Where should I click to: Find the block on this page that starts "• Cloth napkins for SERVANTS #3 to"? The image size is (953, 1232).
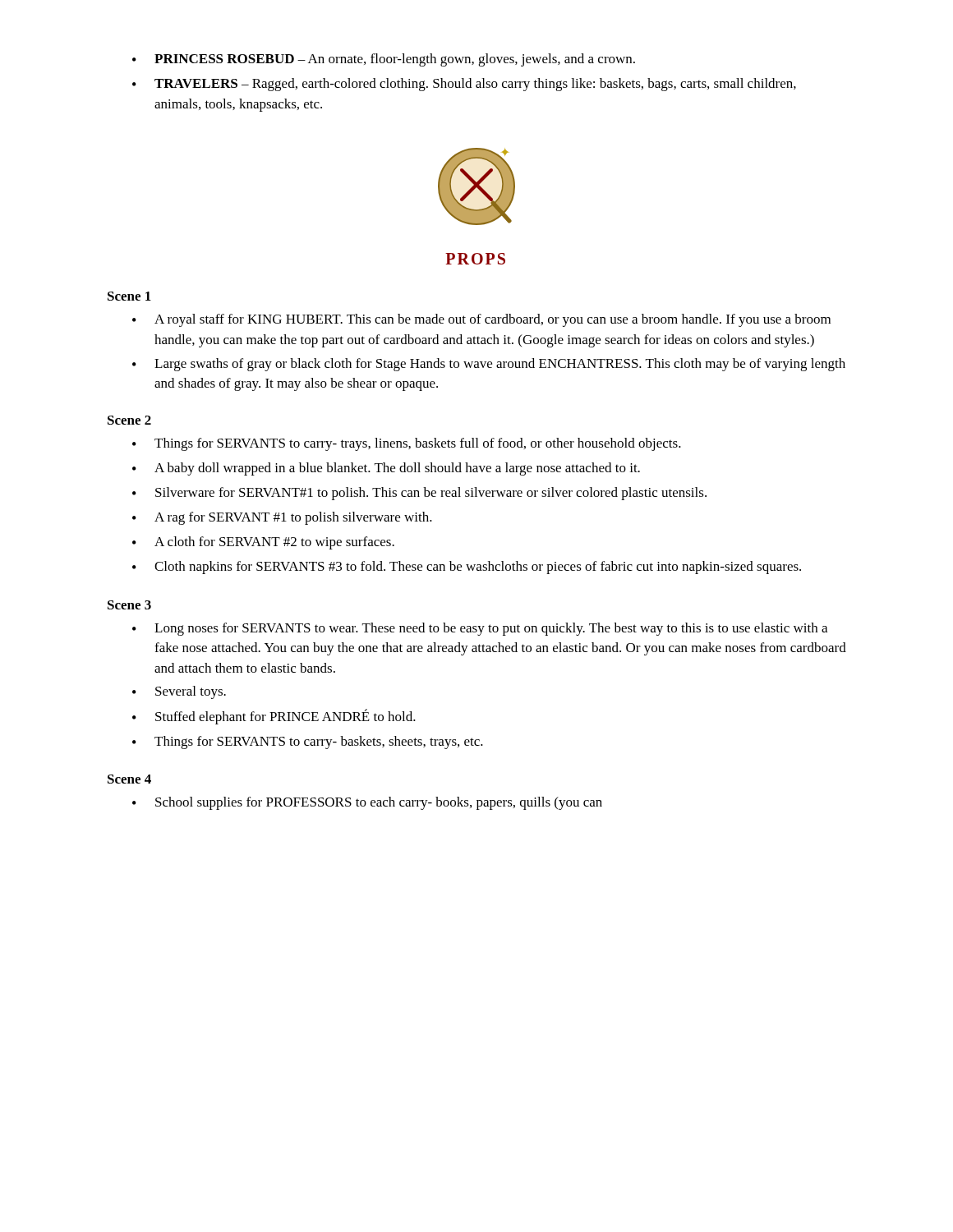pos(489,568)
